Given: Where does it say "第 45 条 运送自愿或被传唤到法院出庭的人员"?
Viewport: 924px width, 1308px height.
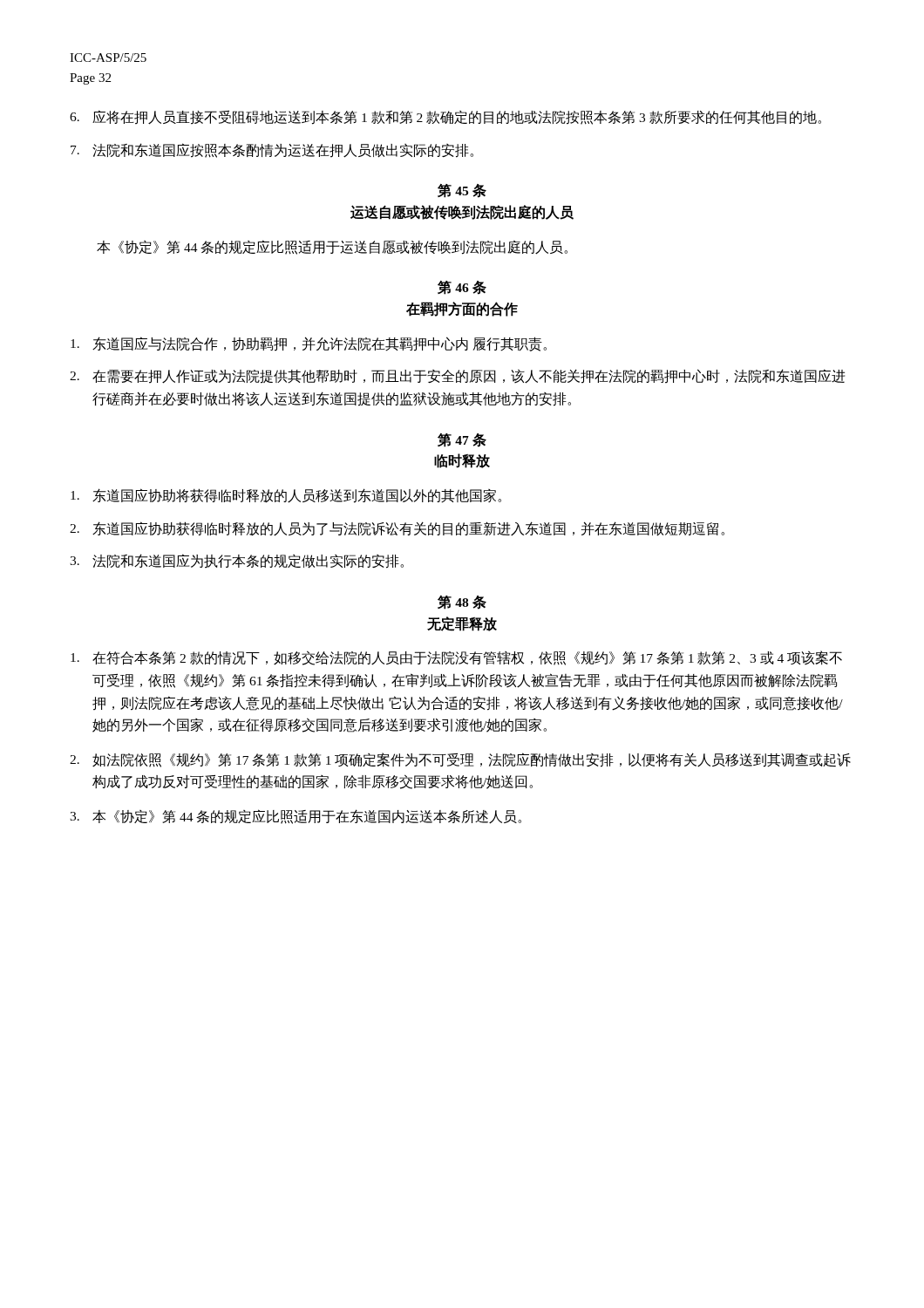Looking at the screenshot, I should point(462,202).
